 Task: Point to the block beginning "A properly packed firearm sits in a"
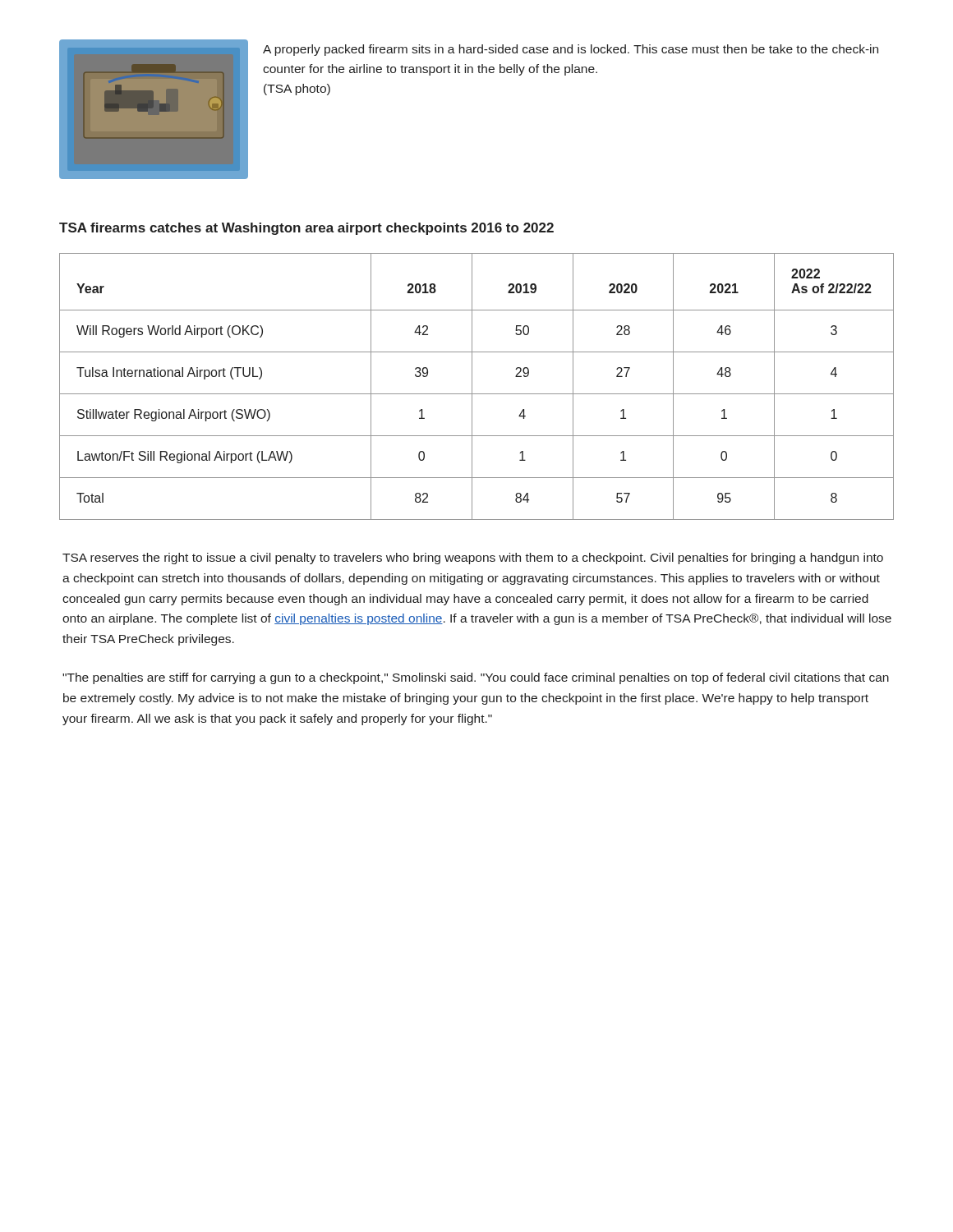click(571, 69)
